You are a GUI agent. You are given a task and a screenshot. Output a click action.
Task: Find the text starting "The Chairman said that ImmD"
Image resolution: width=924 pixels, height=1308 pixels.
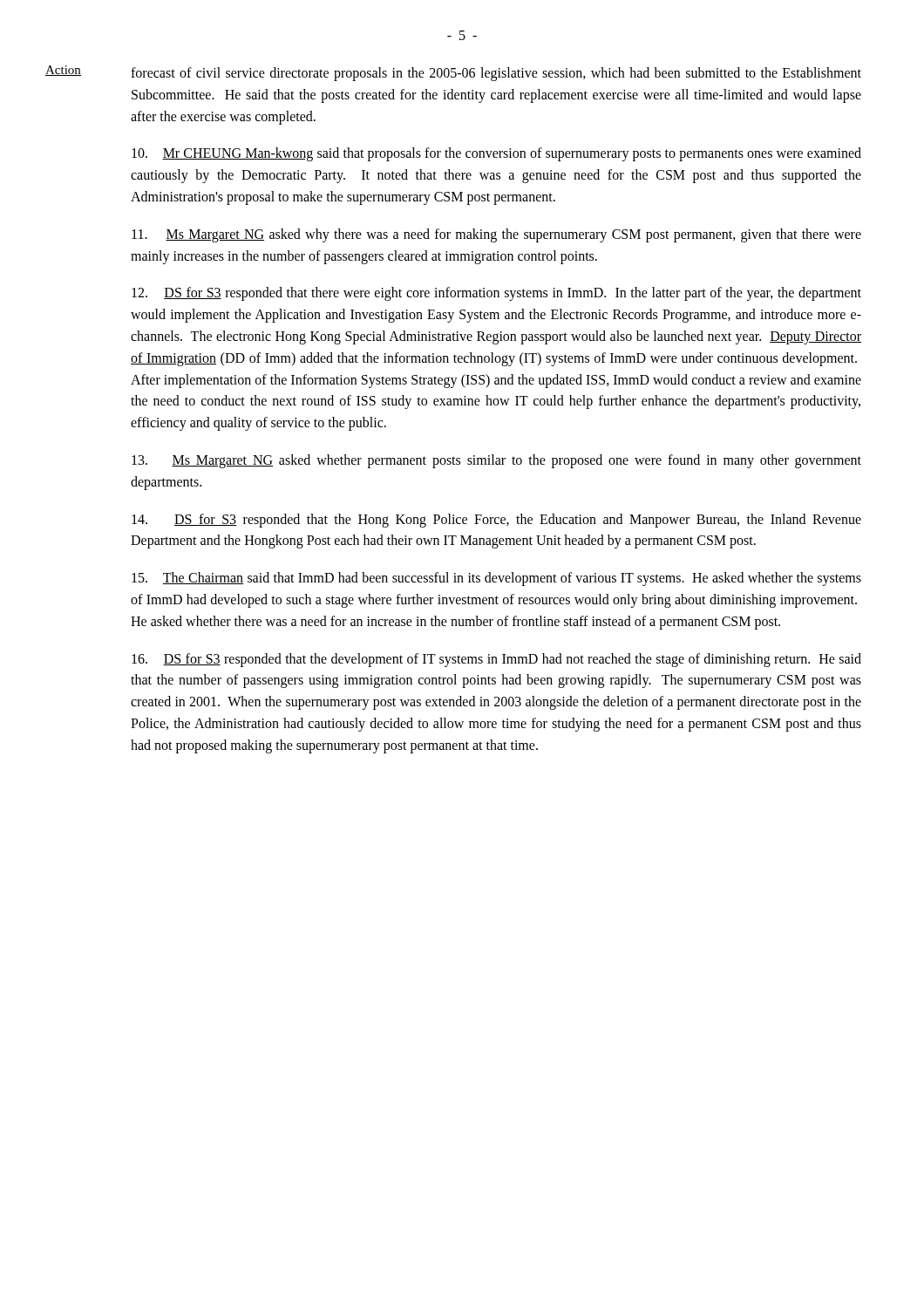click(x=496, y=599)
